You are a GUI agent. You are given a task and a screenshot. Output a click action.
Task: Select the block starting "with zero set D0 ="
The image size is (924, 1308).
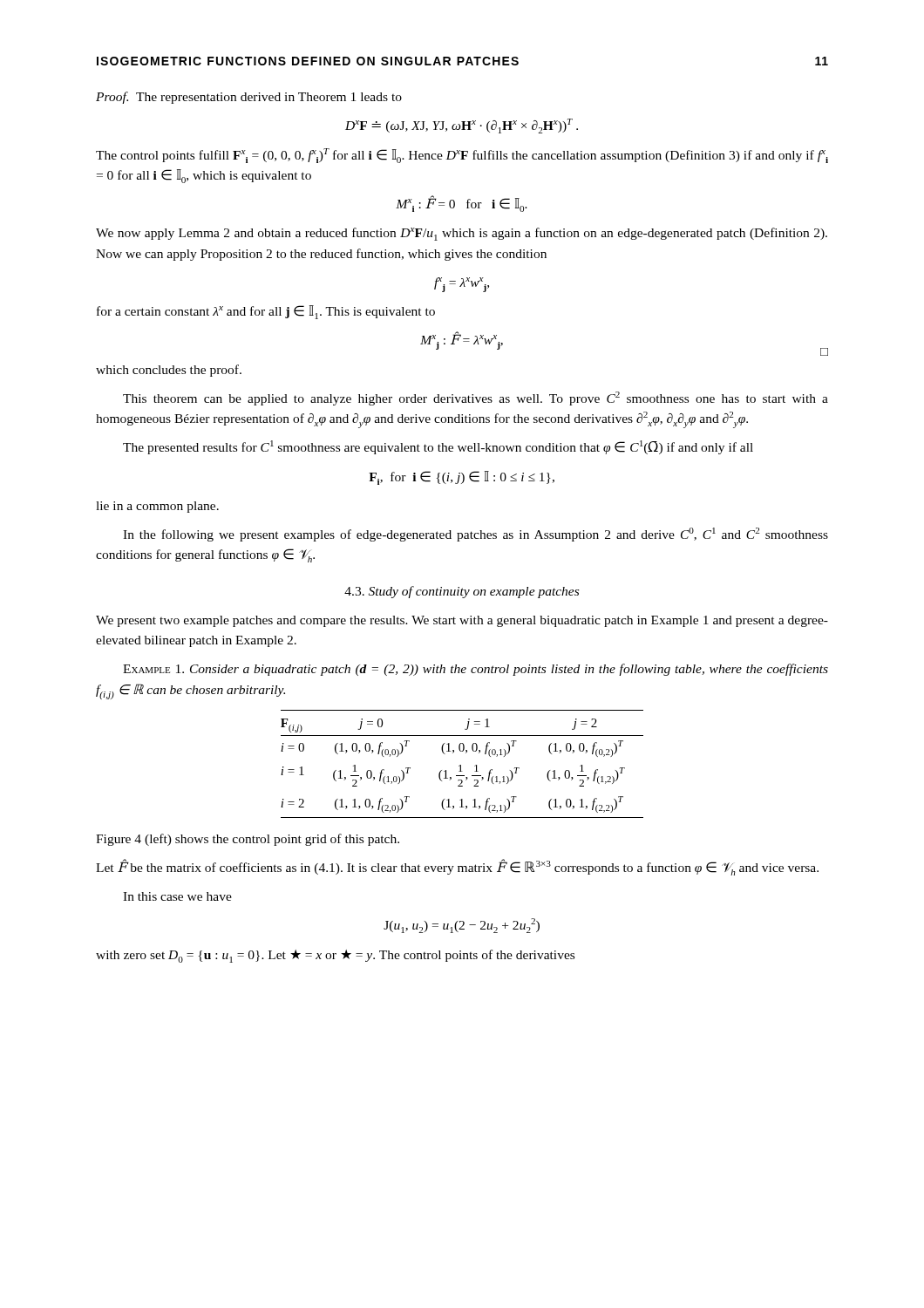pos(462,954)
